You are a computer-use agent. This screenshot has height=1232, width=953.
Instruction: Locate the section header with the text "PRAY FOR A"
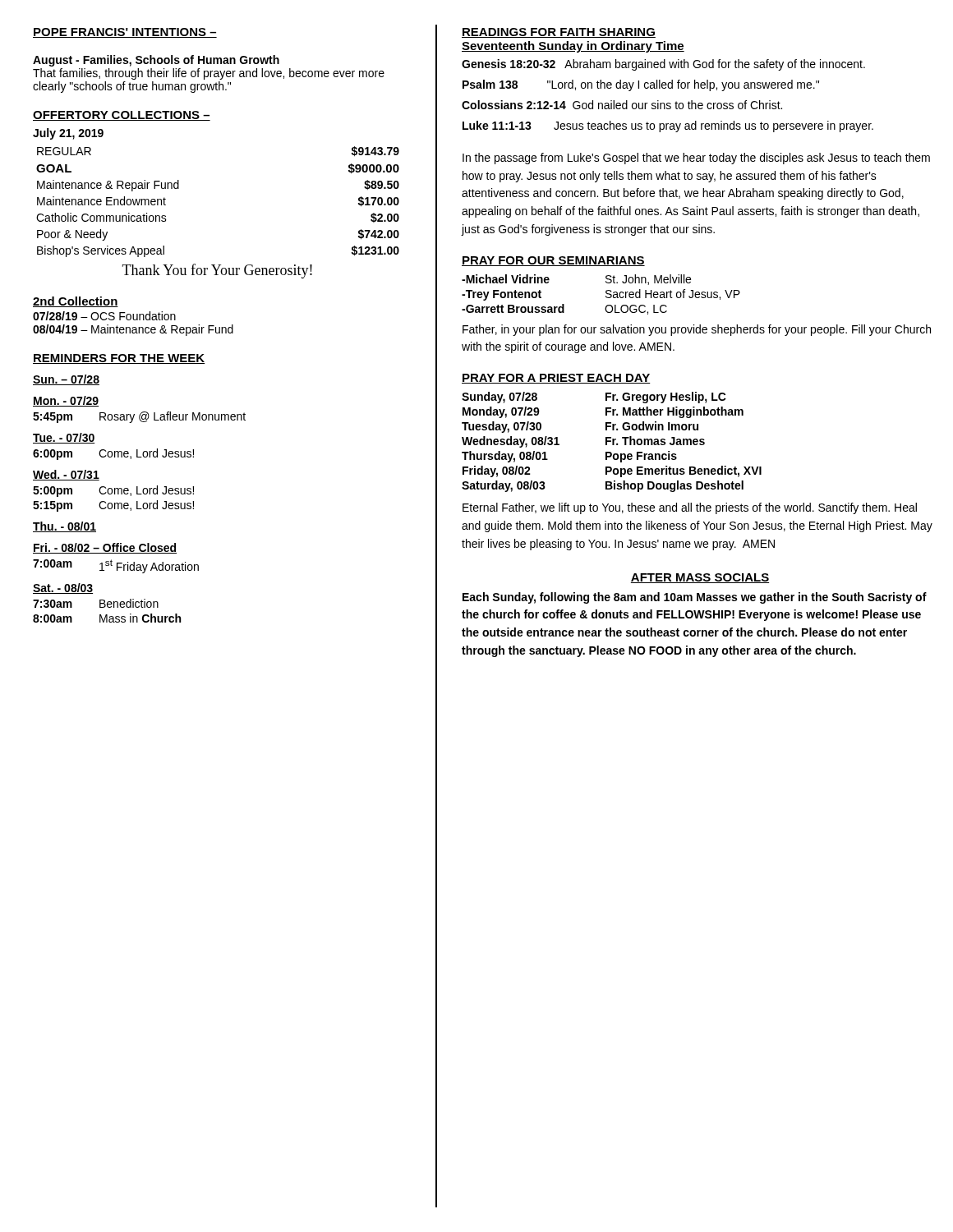(x=556, y=379)
